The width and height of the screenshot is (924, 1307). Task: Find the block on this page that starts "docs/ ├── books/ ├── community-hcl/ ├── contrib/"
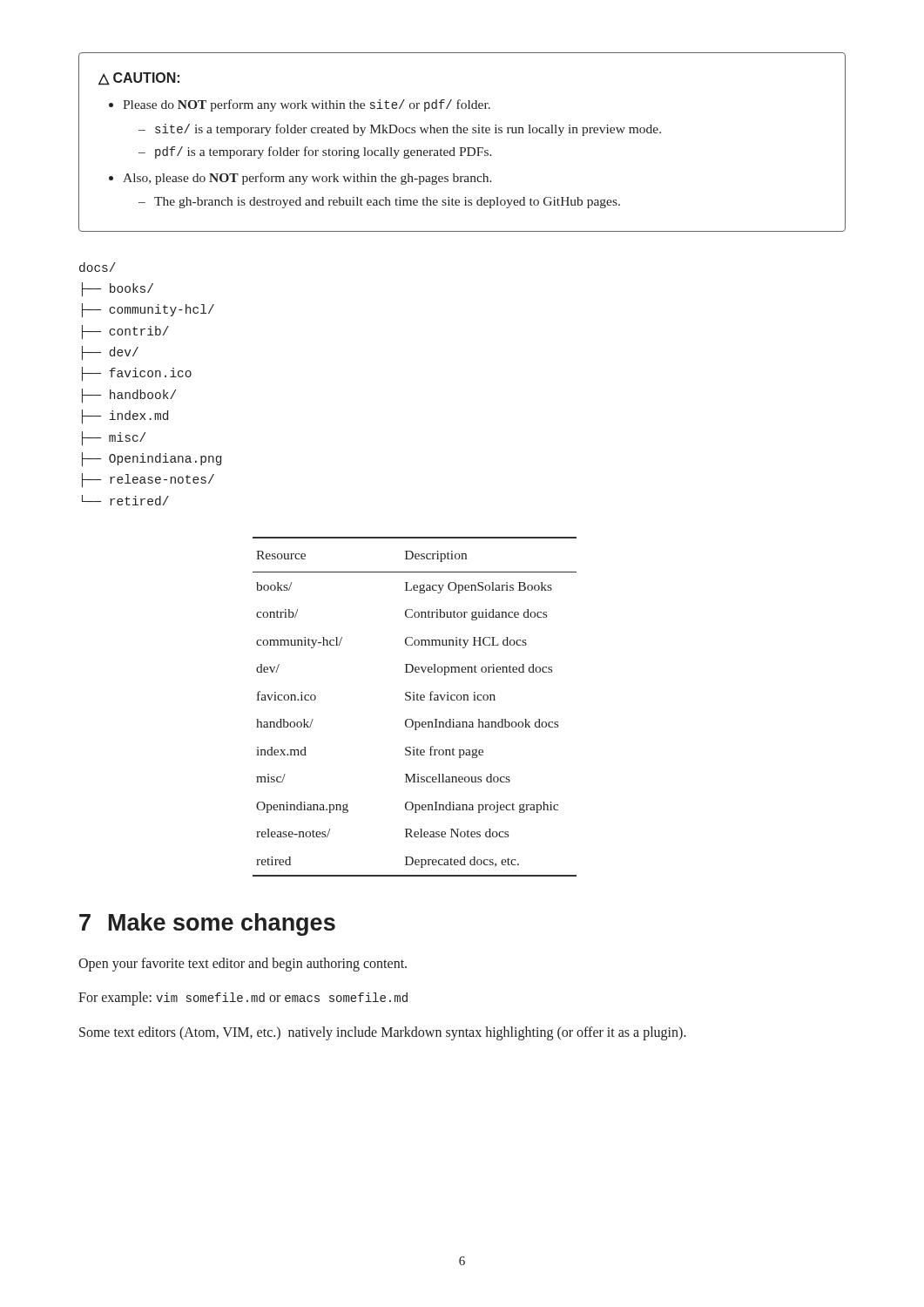150,385
